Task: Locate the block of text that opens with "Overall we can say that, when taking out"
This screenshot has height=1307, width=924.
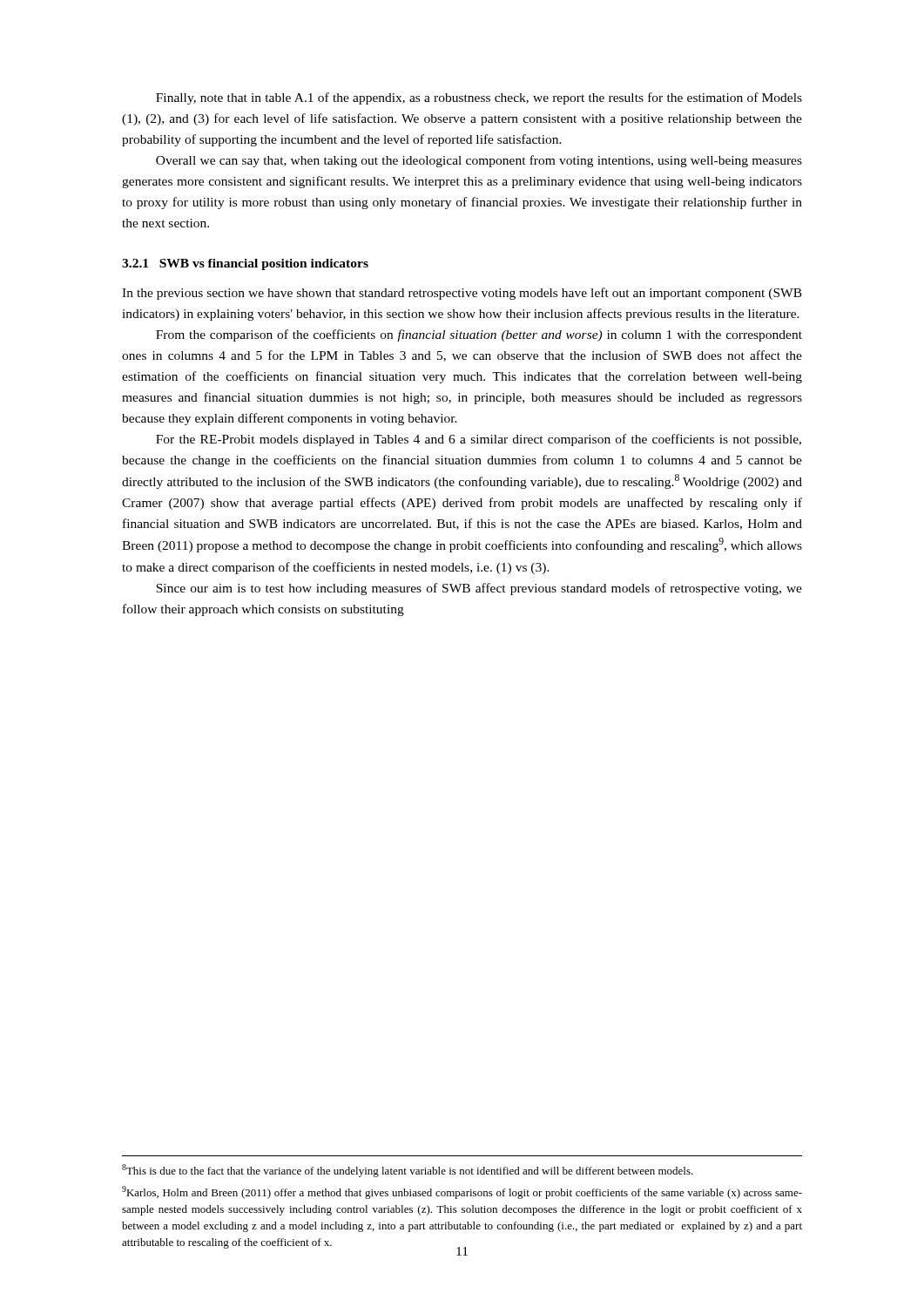Action: (462, 191)
